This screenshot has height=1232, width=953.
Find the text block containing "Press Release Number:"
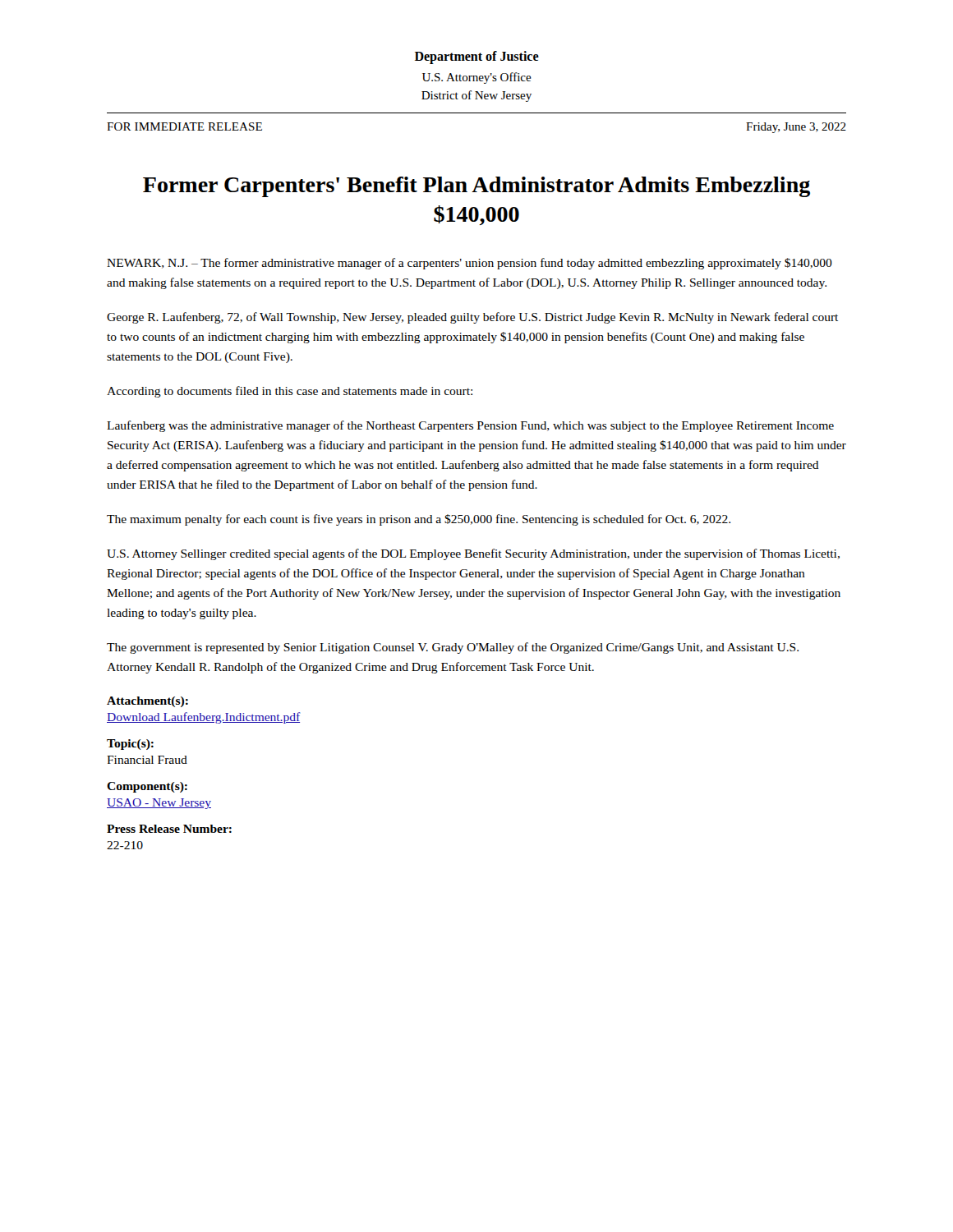pos(169,829)
